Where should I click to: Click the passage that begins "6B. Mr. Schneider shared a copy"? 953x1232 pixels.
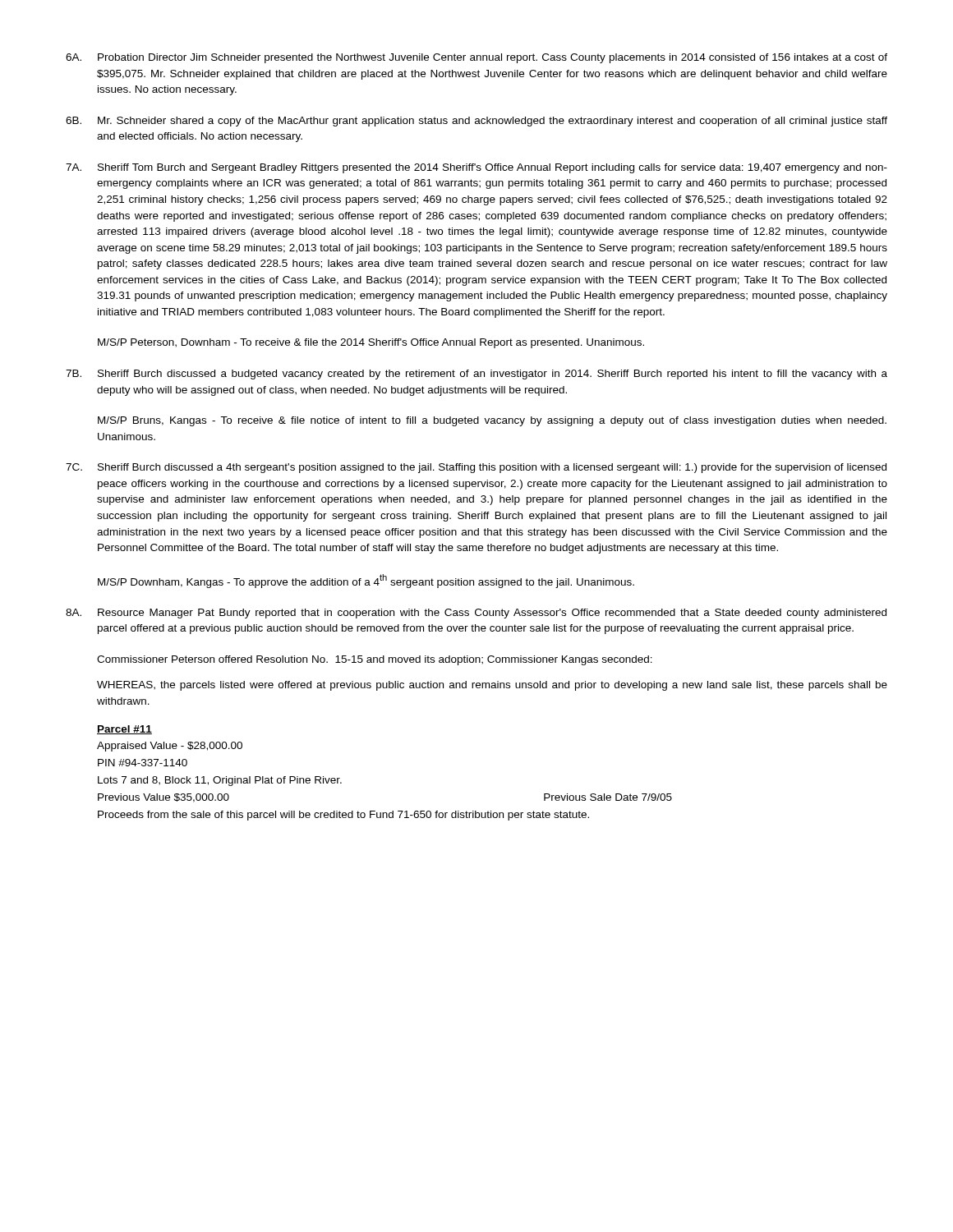pos(476,128)
